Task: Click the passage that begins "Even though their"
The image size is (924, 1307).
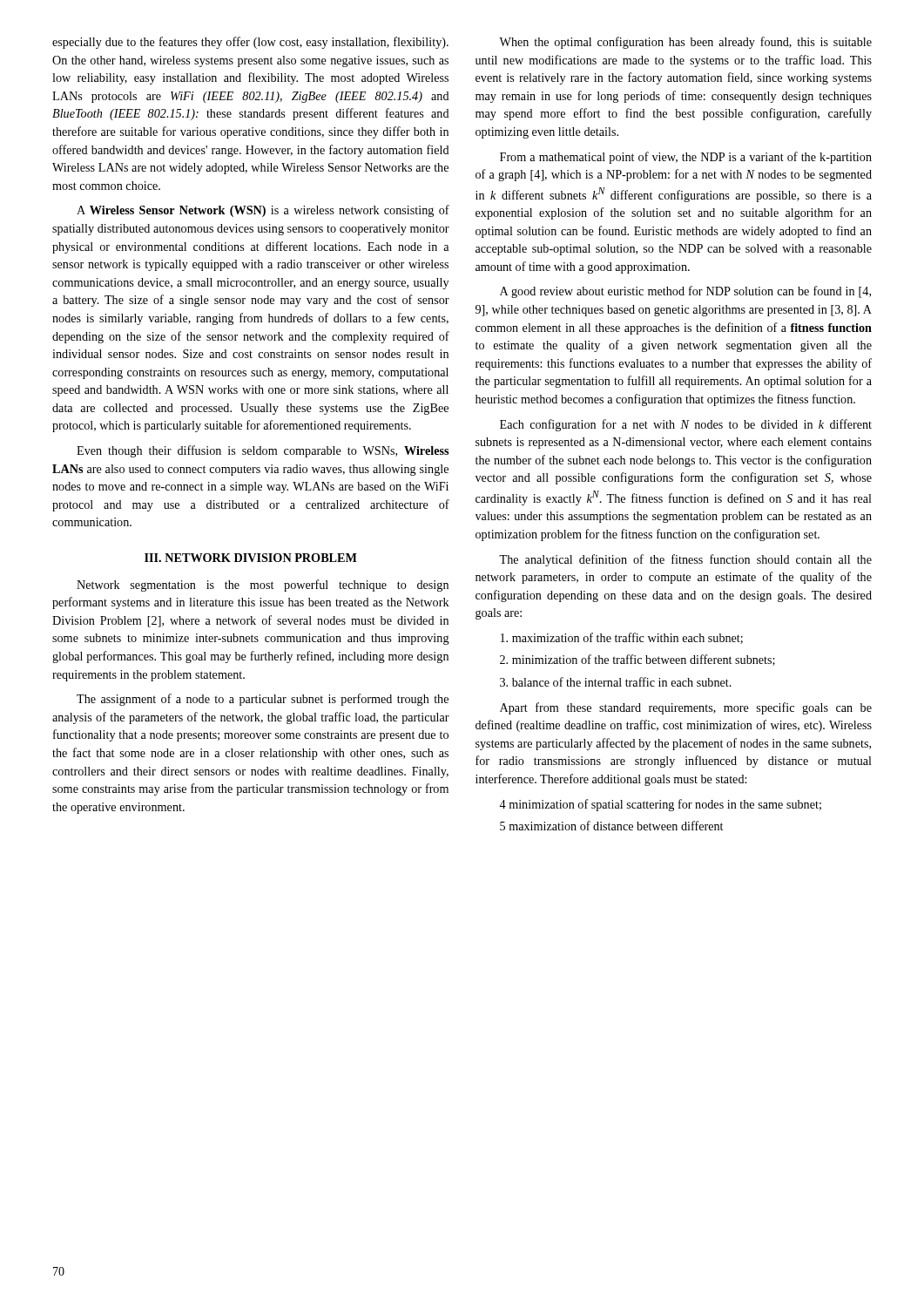Action: 251,487
